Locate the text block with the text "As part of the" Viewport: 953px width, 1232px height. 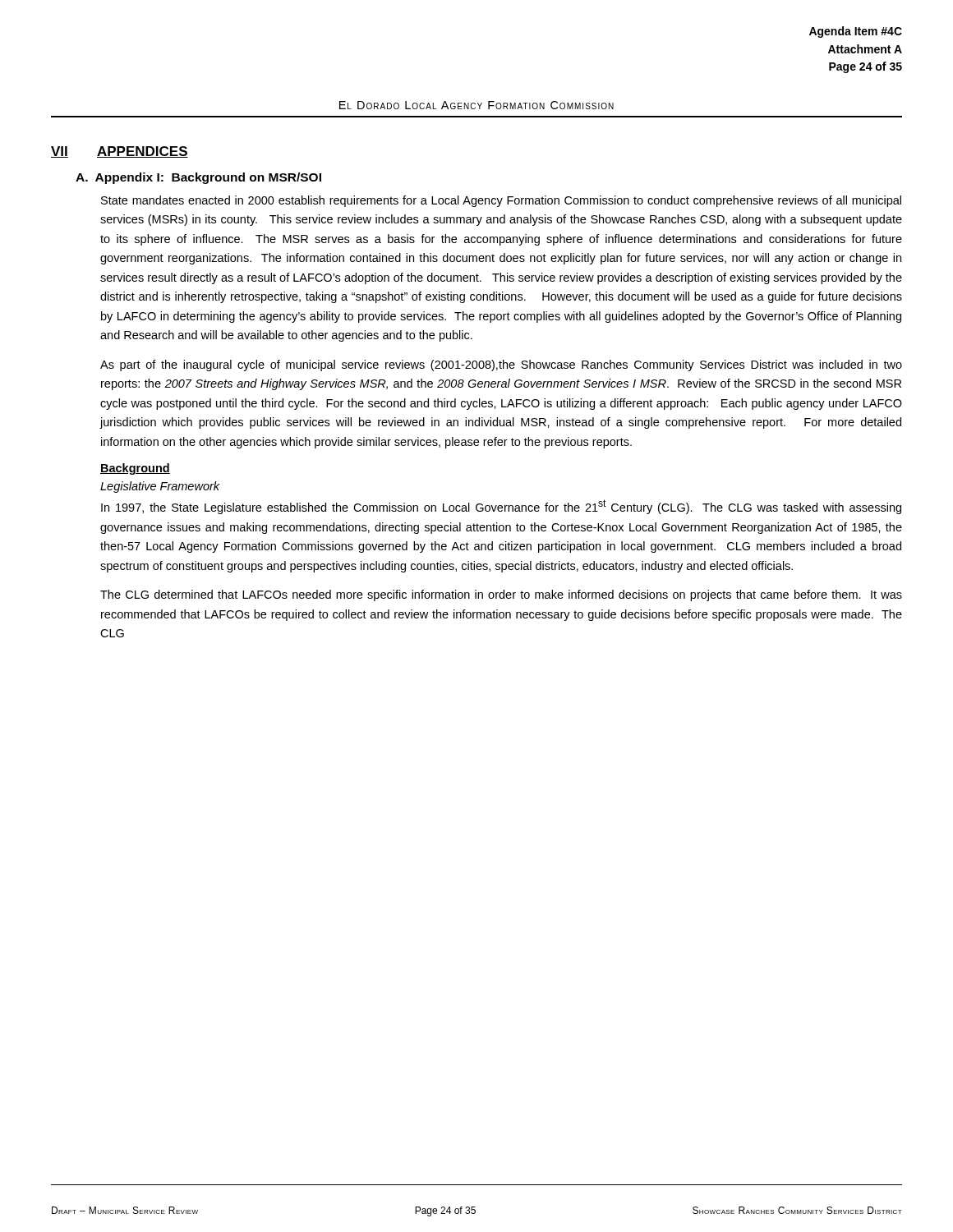pos(501,403)
